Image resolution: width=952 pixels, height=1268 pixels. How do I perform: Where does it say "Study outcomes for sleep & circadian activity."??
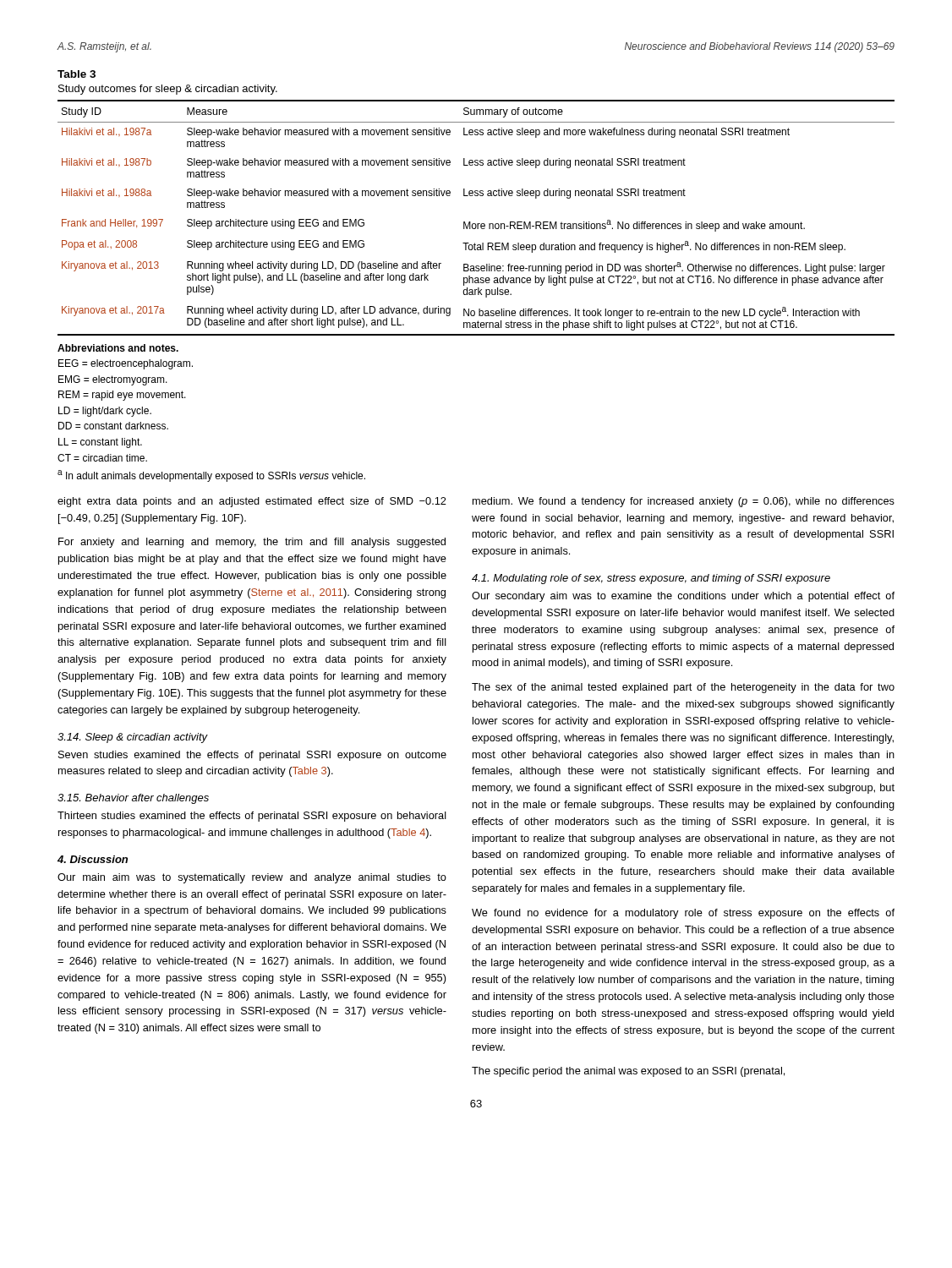coord(168,88)
